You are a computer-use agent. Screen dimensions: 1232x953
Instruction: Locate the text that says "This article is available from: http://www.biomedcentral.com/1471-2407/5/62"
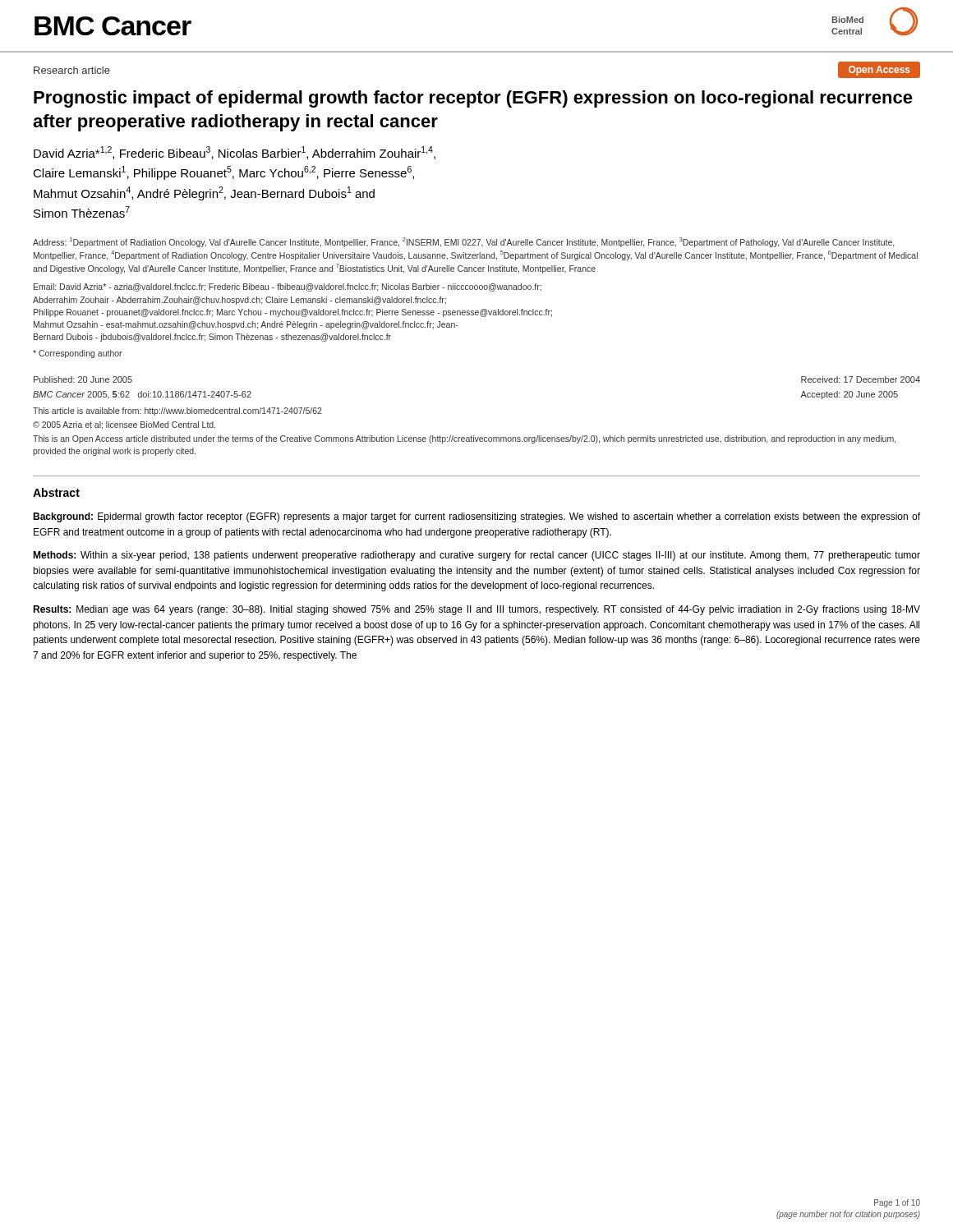[x=177, y=410]
